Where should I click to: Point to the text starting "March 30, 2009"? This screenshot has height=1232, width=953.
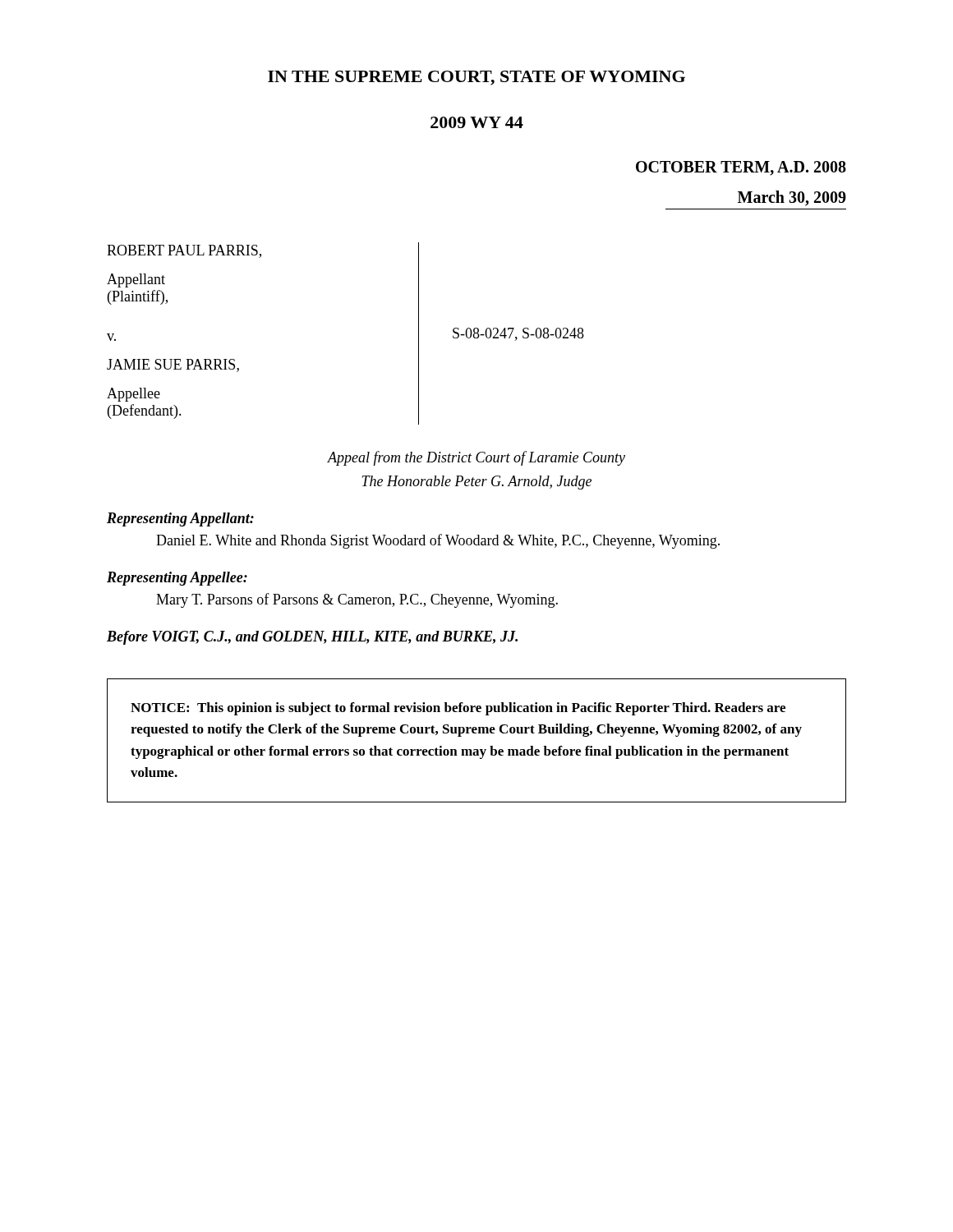pyautogui.click(x=756, y=199)
